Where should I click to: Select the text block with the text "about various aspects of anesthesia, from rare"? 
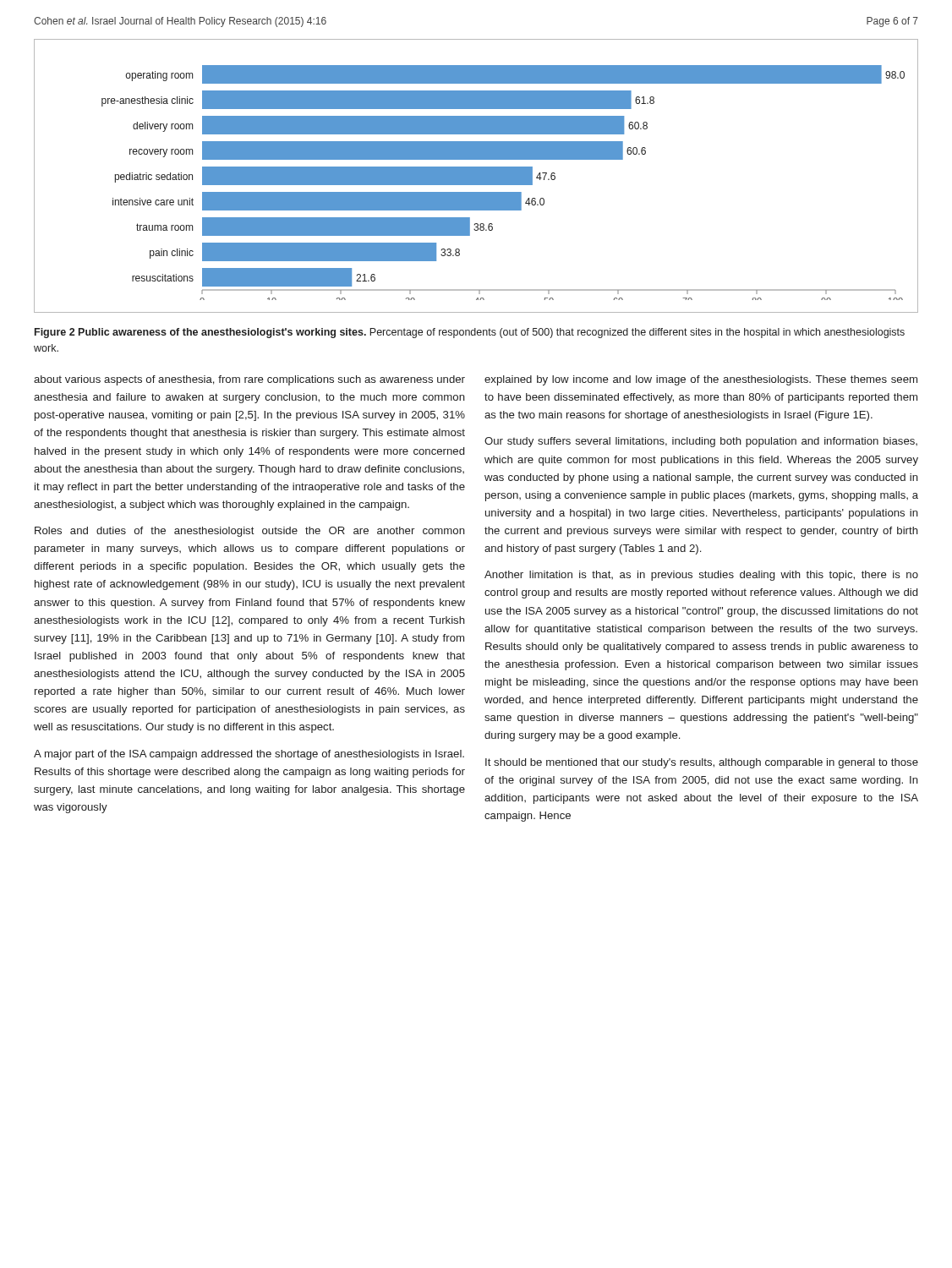pos(249,593)
